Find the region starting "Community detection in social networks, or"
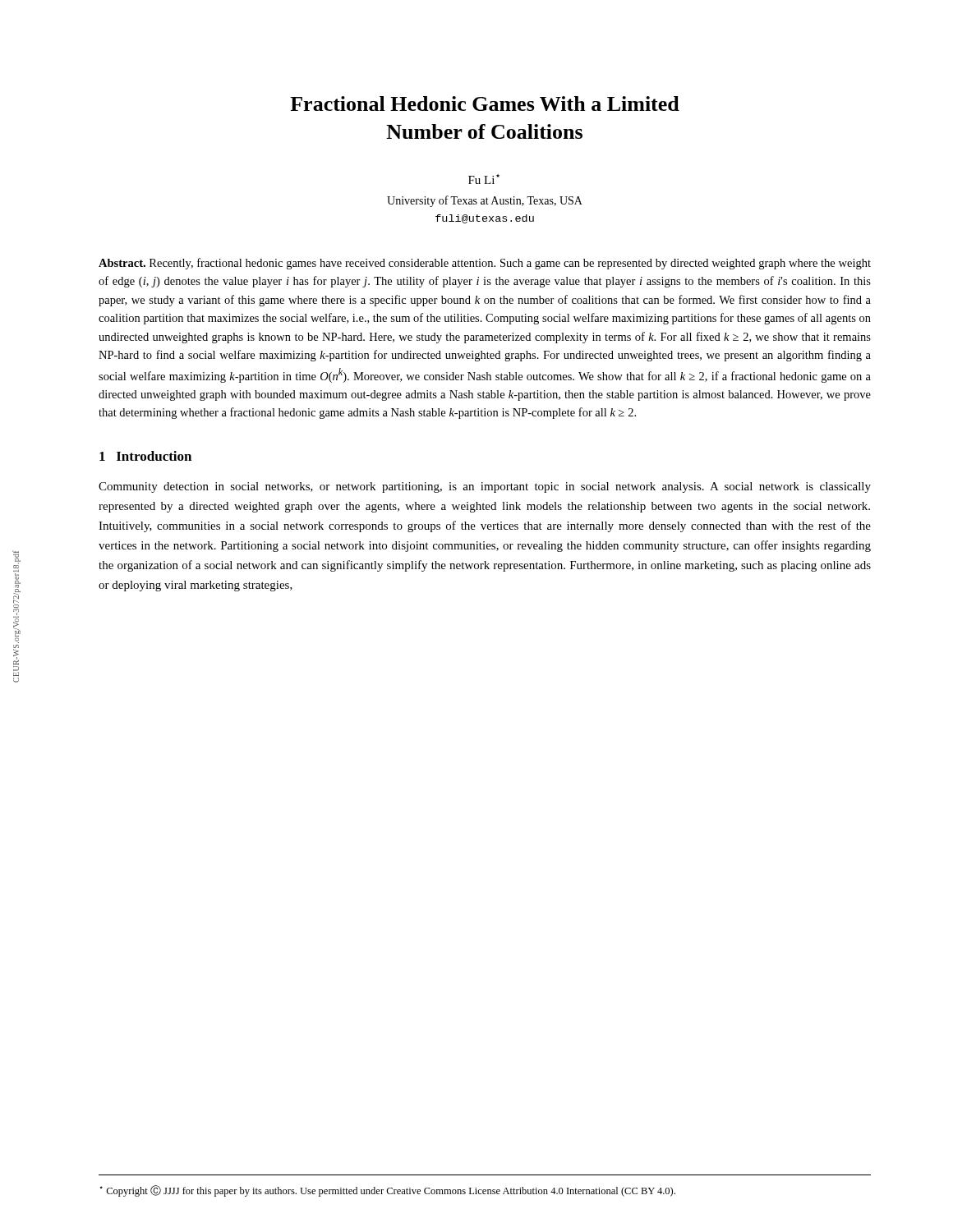Viewport: 953px width, 1232px height. click(485, 535)
